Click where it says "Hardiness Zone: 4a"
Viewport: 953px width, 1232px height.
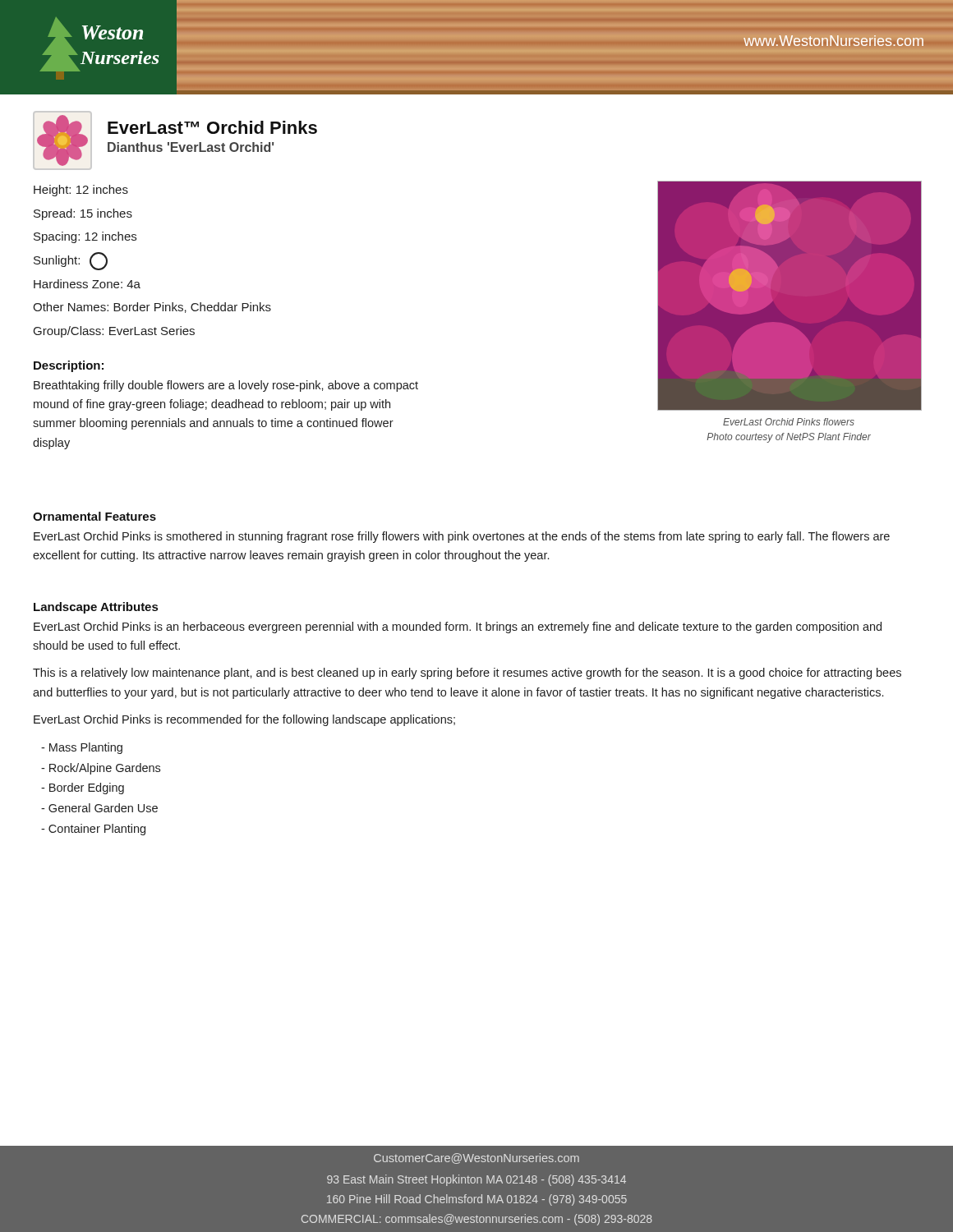click(87, 283)
